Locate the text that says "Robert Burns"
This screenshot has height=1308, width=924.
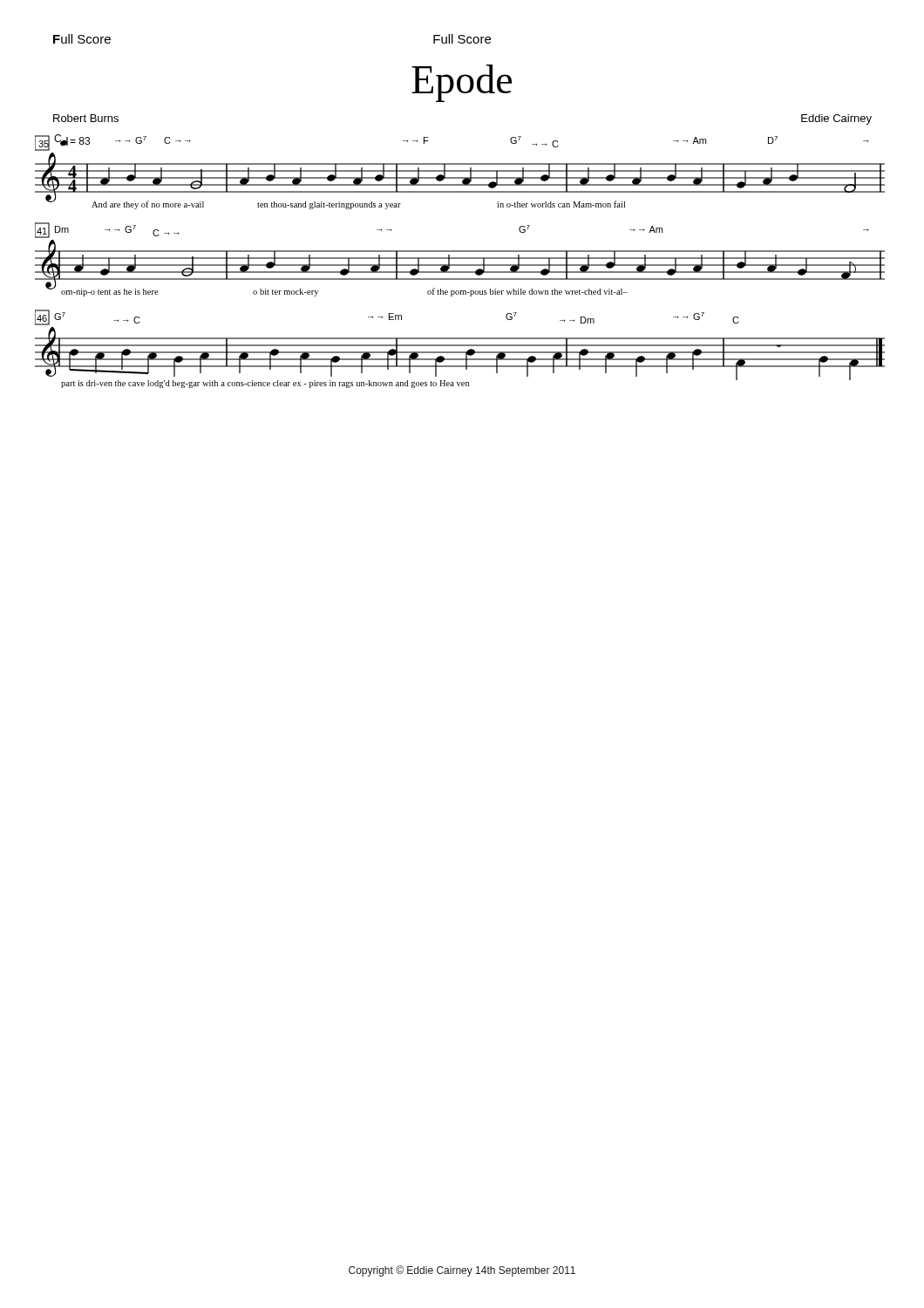click(86, 118)
